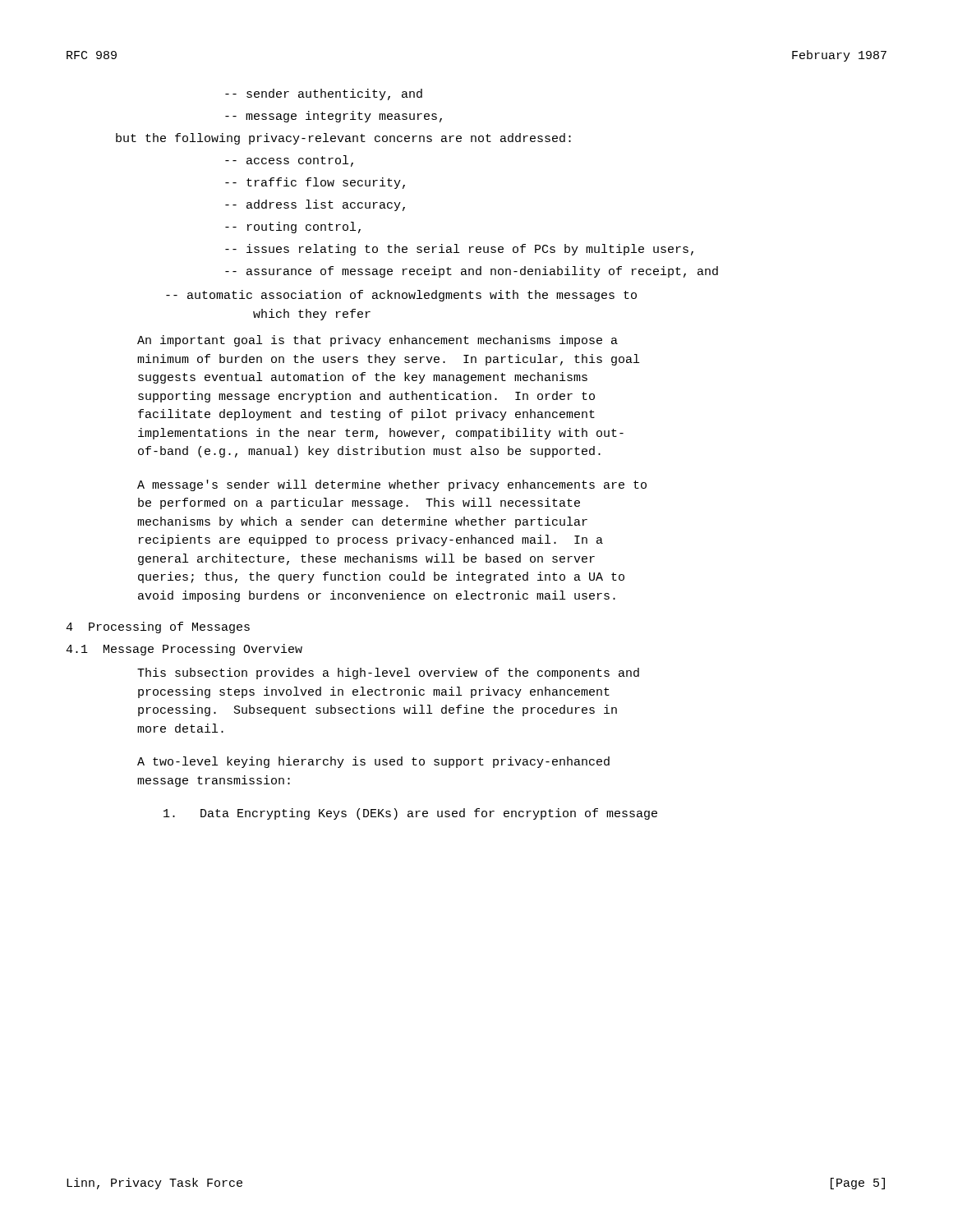This screenshot has width=953, height=1232.
Task: Locate the passage starting "A message's sender will"
Action: point(381,541)
